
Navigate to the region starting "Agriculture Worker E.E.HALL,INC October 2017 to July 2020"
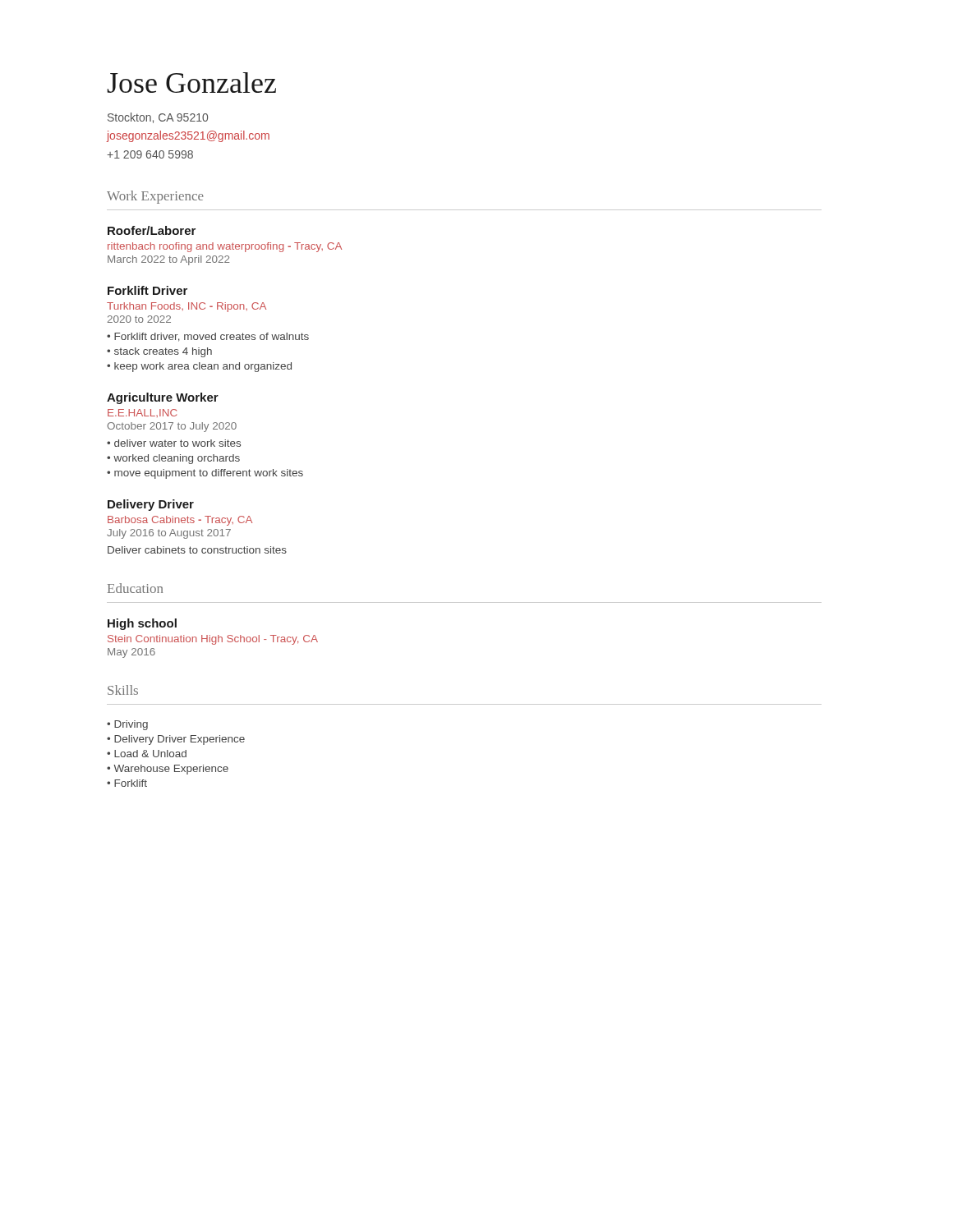point(163,398)
